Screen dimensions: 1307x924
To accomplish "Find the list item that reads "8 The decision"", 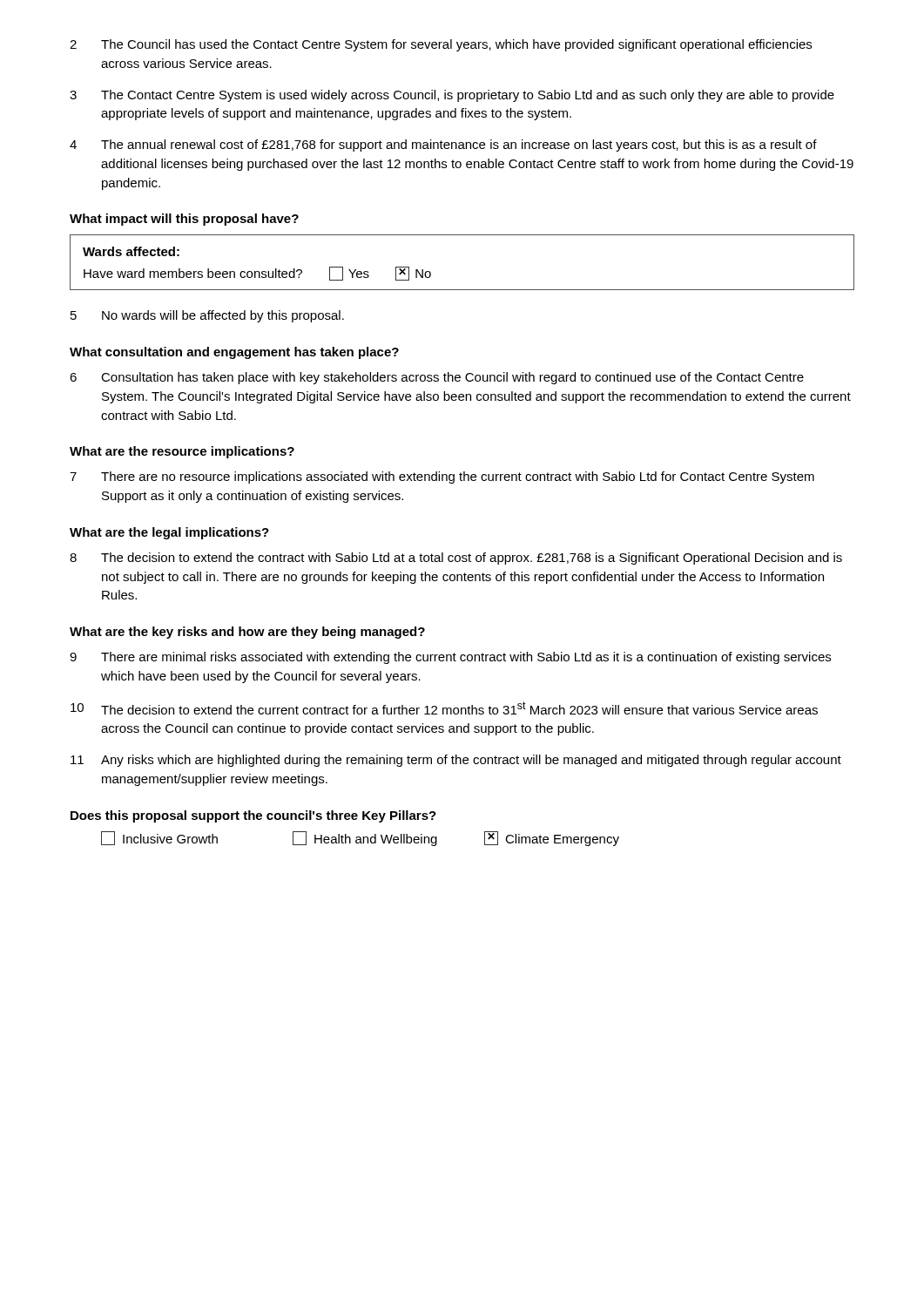I will click(x=462, y=576).
